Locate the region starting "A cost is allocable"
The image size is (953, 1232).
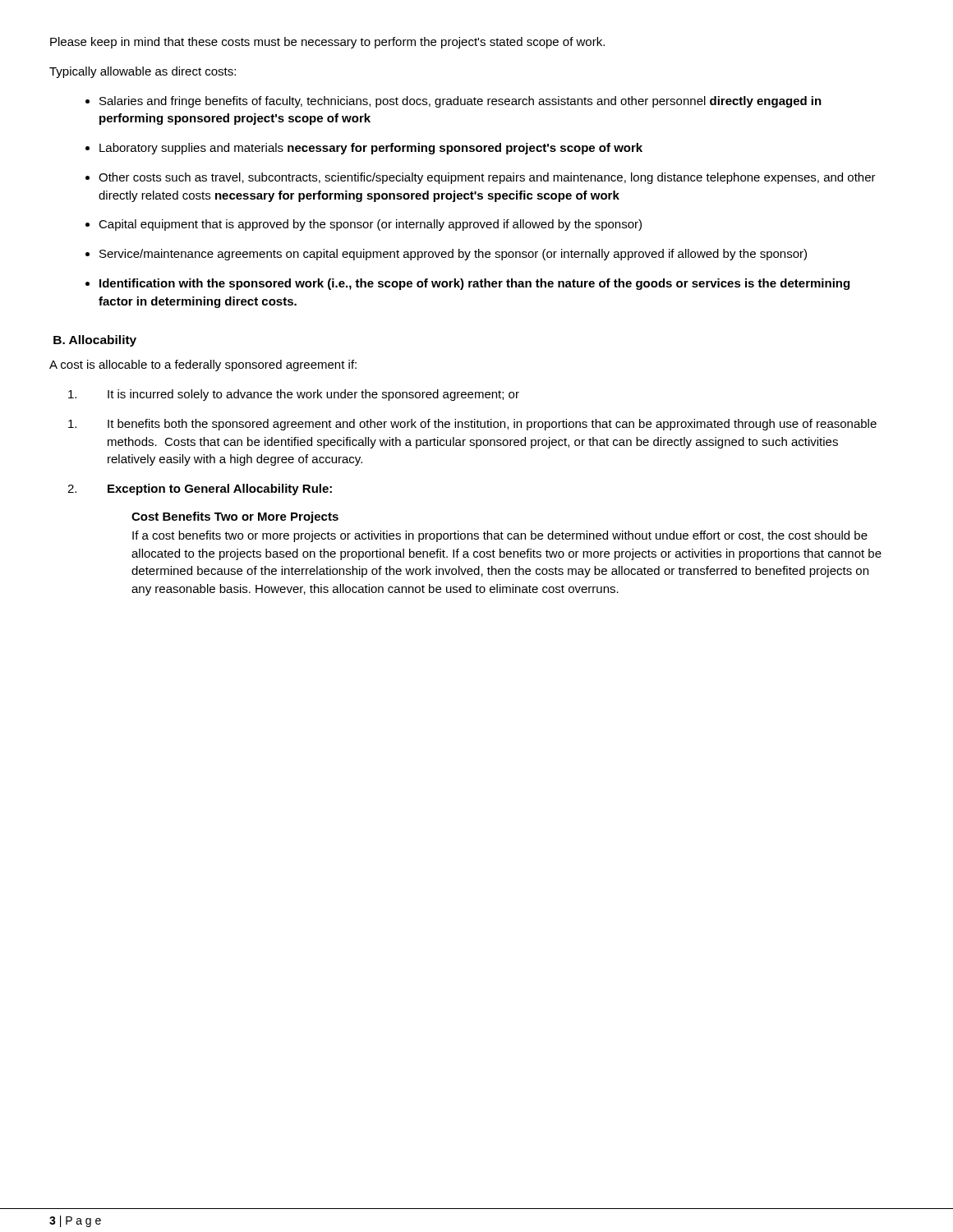coord(203,364)
